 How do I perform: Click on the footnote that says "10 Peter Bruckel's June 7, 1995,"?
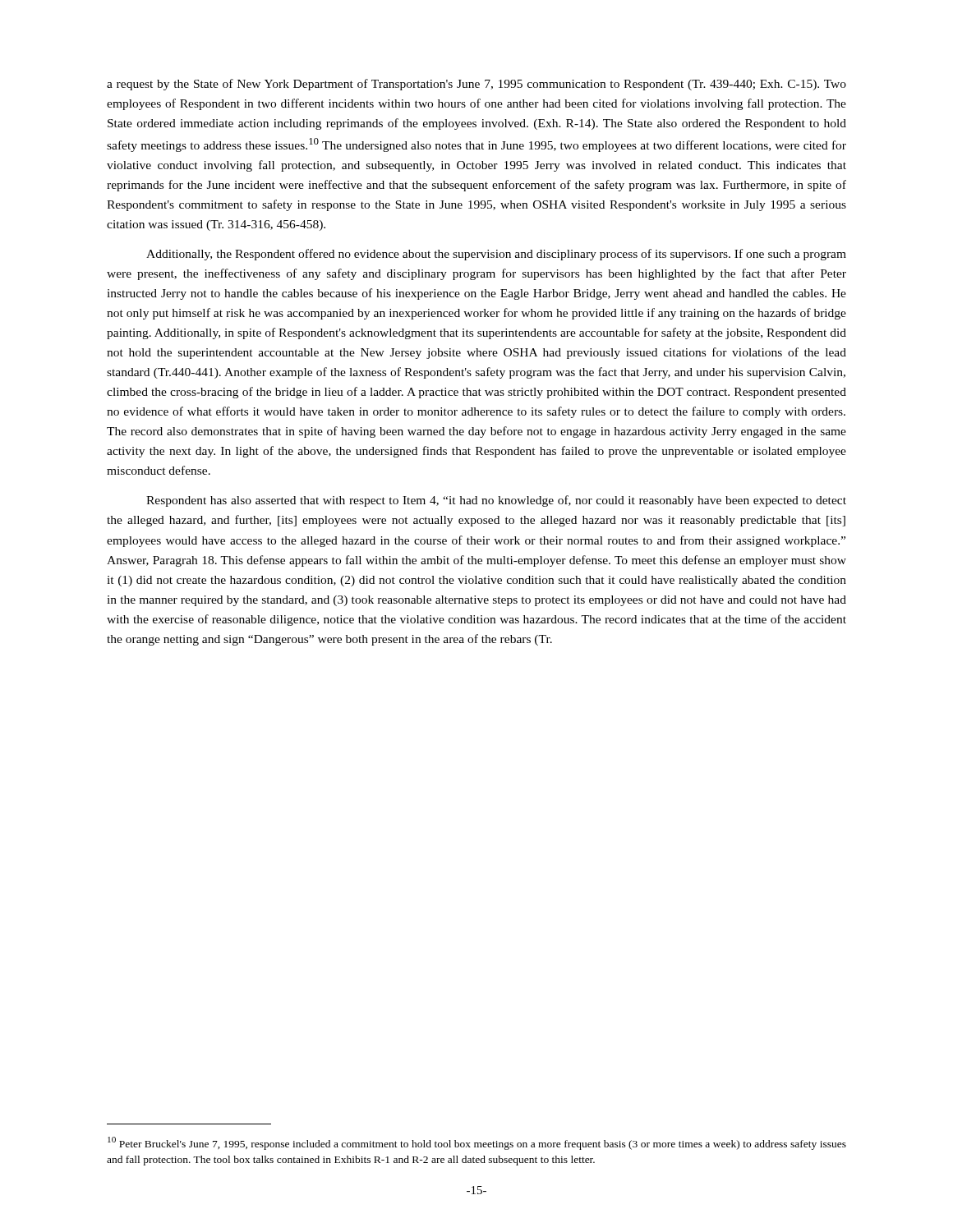pyautogui.click(x=476, y=1150)
